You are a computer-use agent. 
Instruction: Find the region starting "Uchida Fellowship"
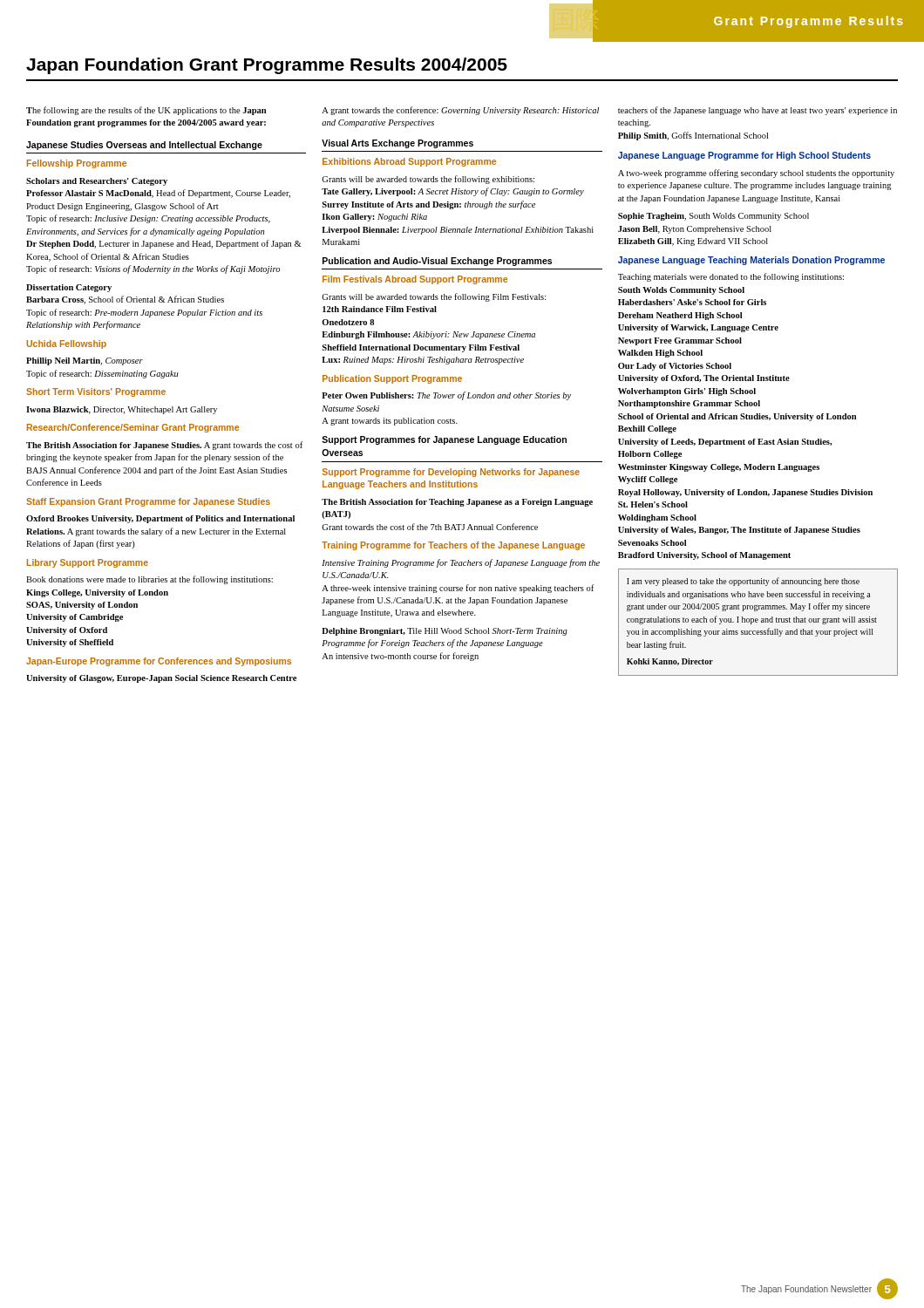(x=66, y=344)
